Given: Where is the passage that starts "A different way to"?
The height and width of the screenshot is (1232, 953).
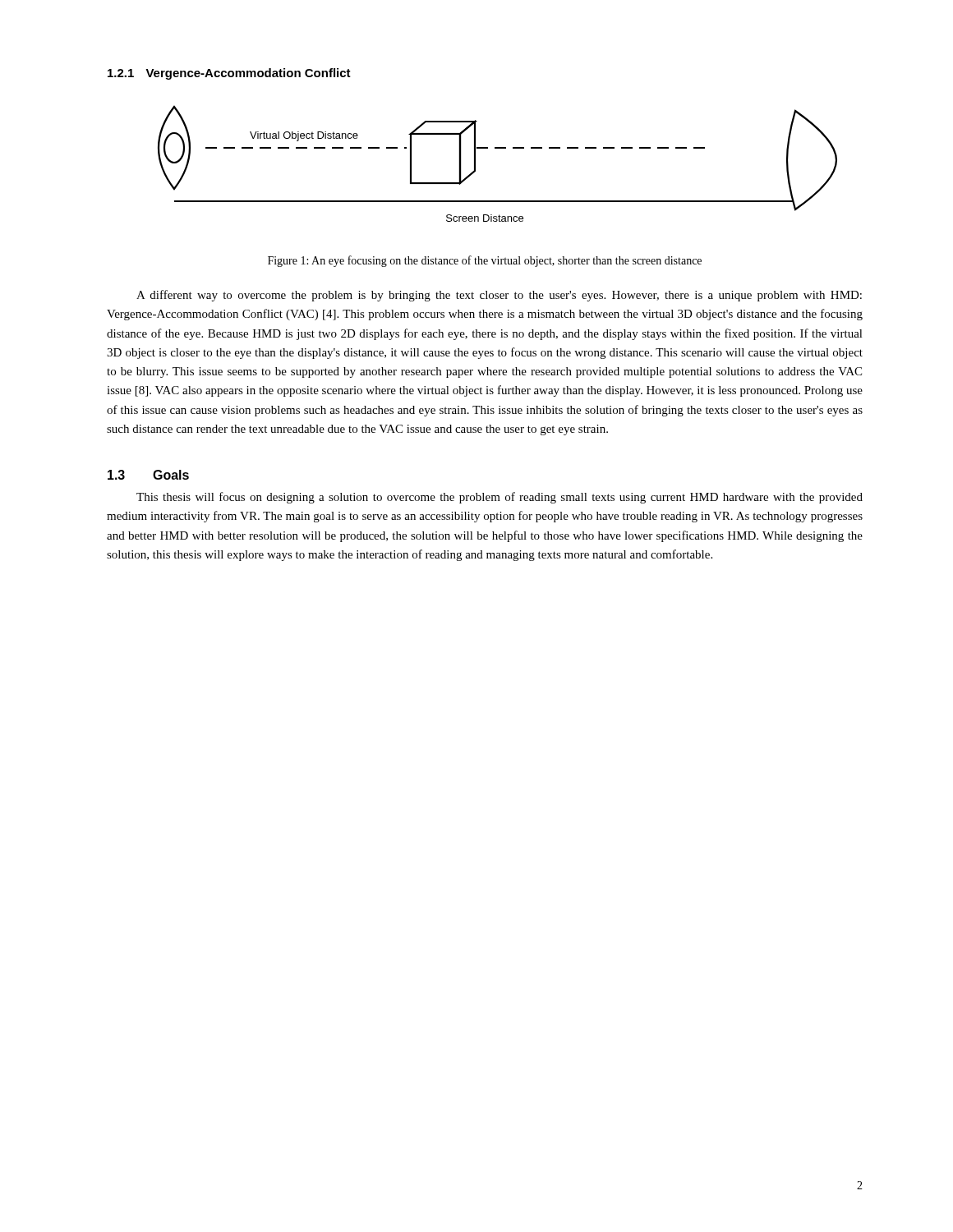Looking at the screenshot, I should (485, 362).
